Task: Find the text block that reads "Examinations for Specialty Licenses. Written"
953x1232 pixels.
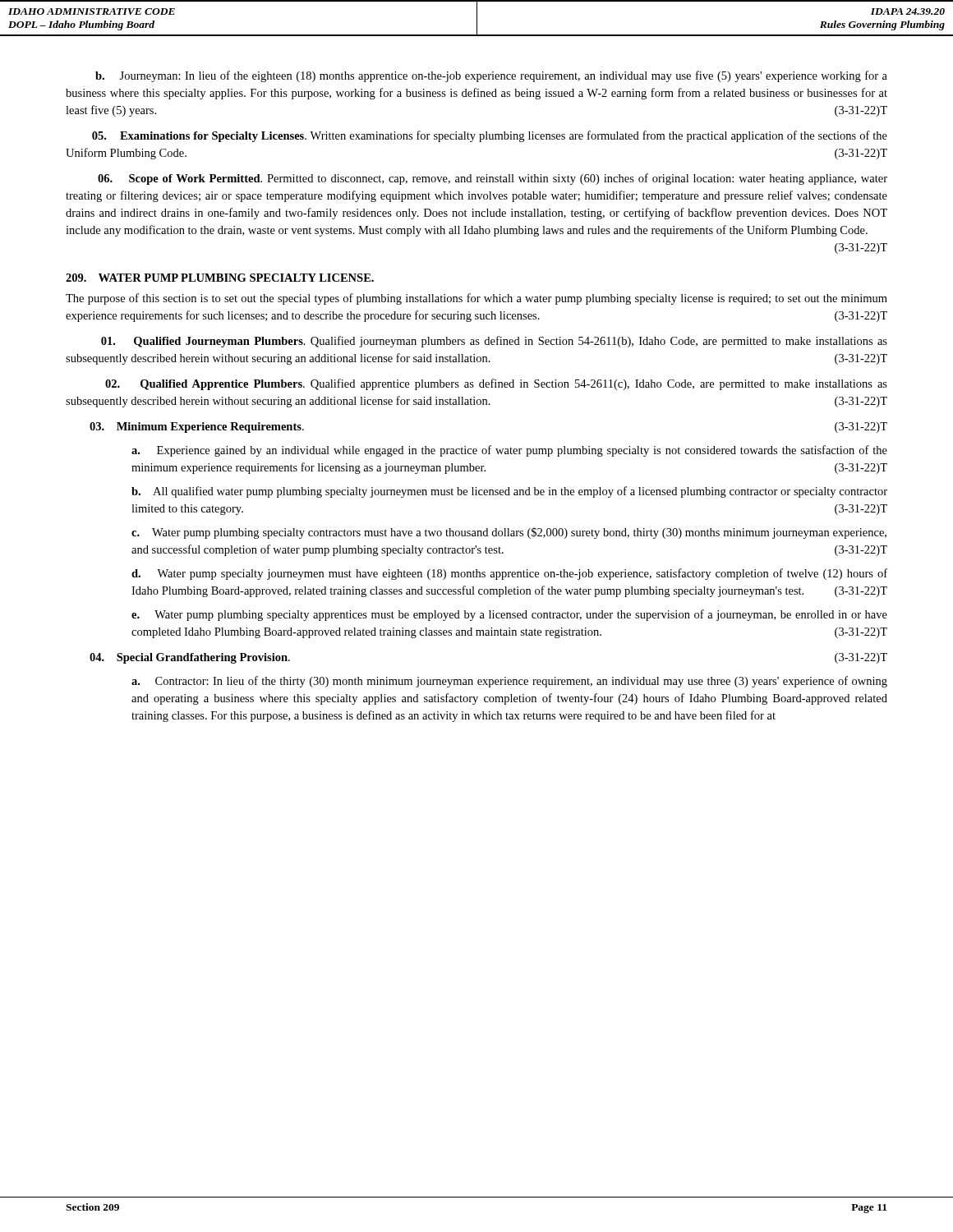Action: tap(476, 145)
